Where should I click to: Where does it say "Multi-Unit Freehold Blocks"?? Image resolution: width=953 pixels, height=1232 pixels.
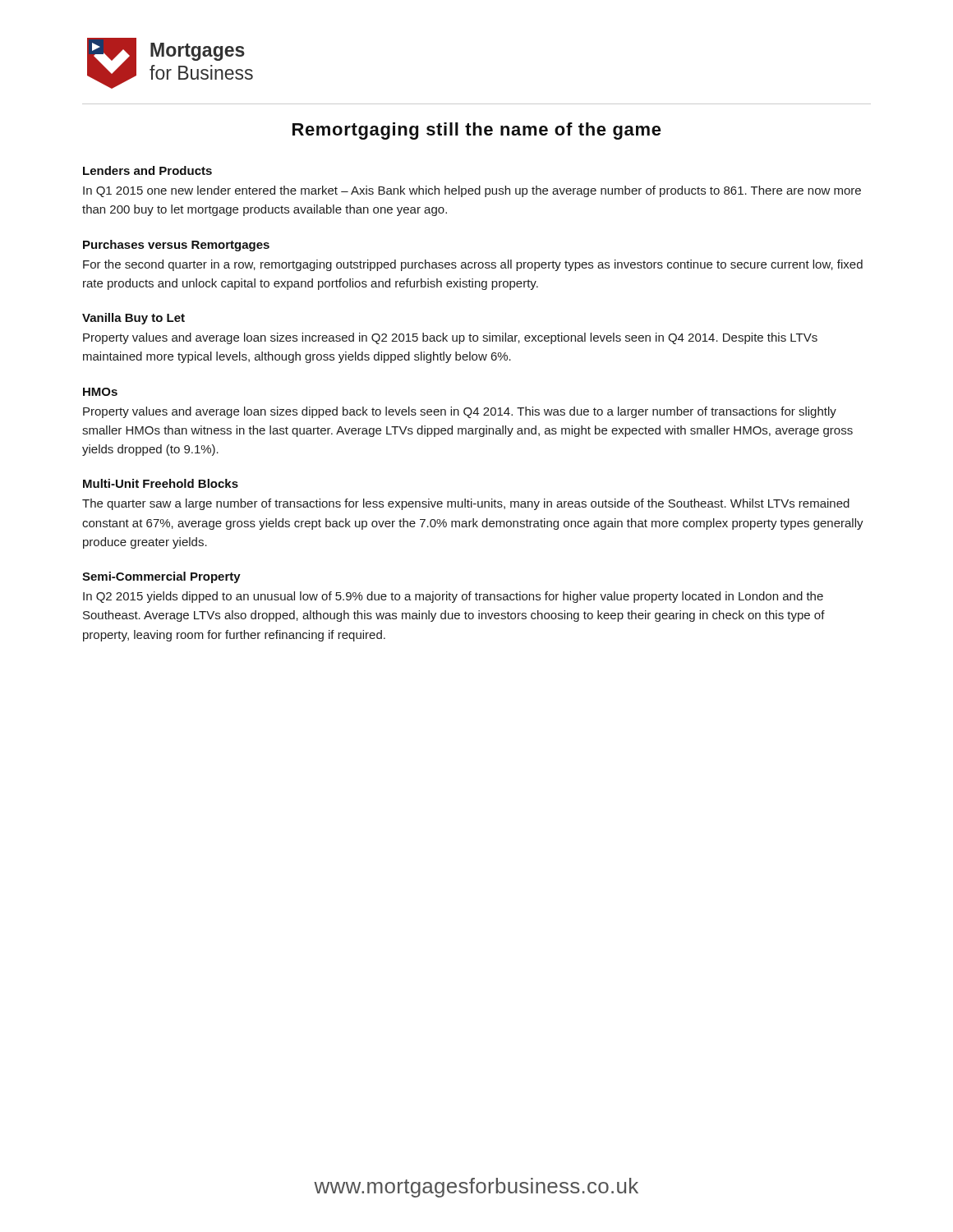point(160,484)
